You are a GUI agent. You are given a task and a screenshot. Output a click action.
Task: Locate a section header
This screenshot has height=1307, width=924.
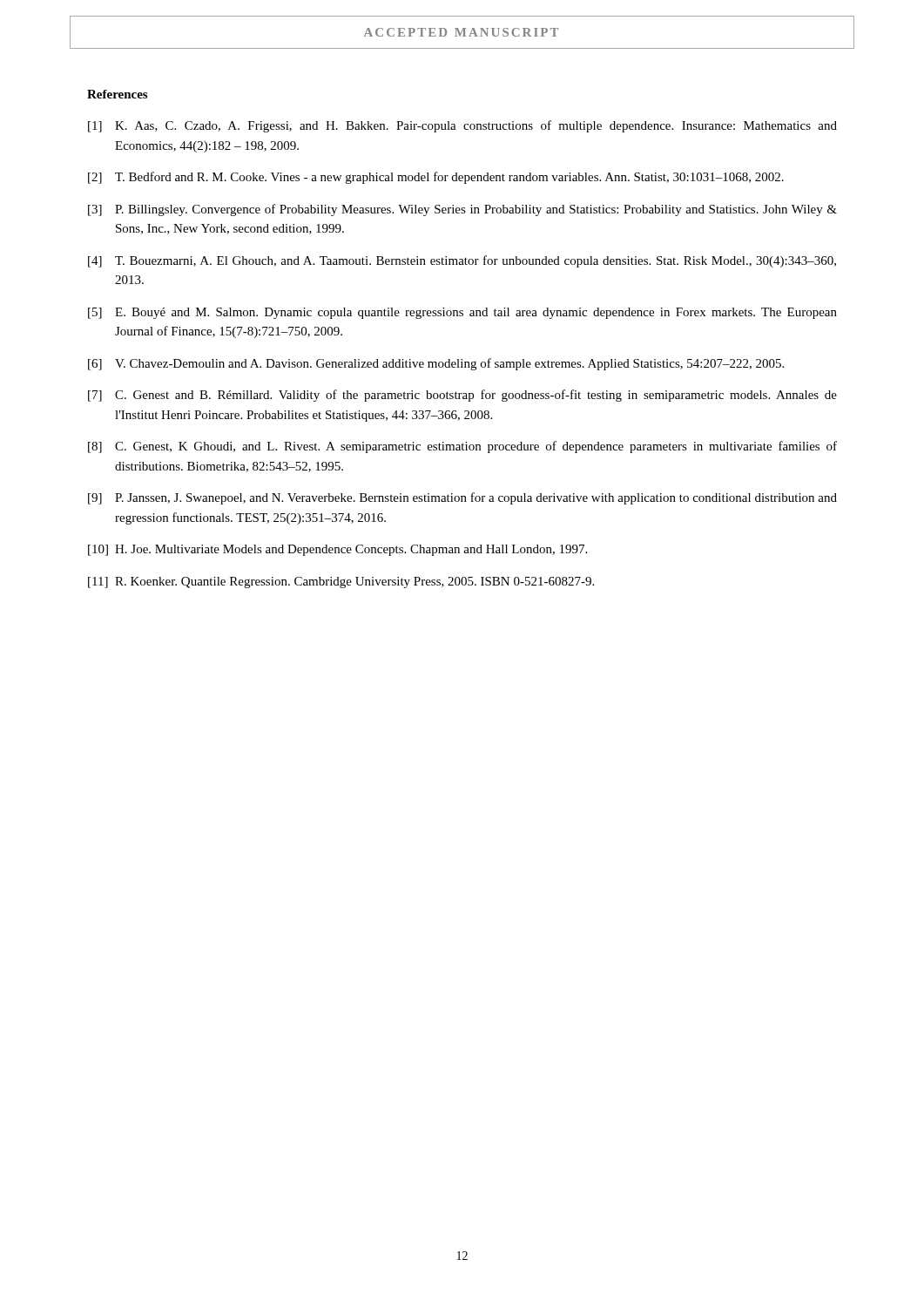point(117,94)
